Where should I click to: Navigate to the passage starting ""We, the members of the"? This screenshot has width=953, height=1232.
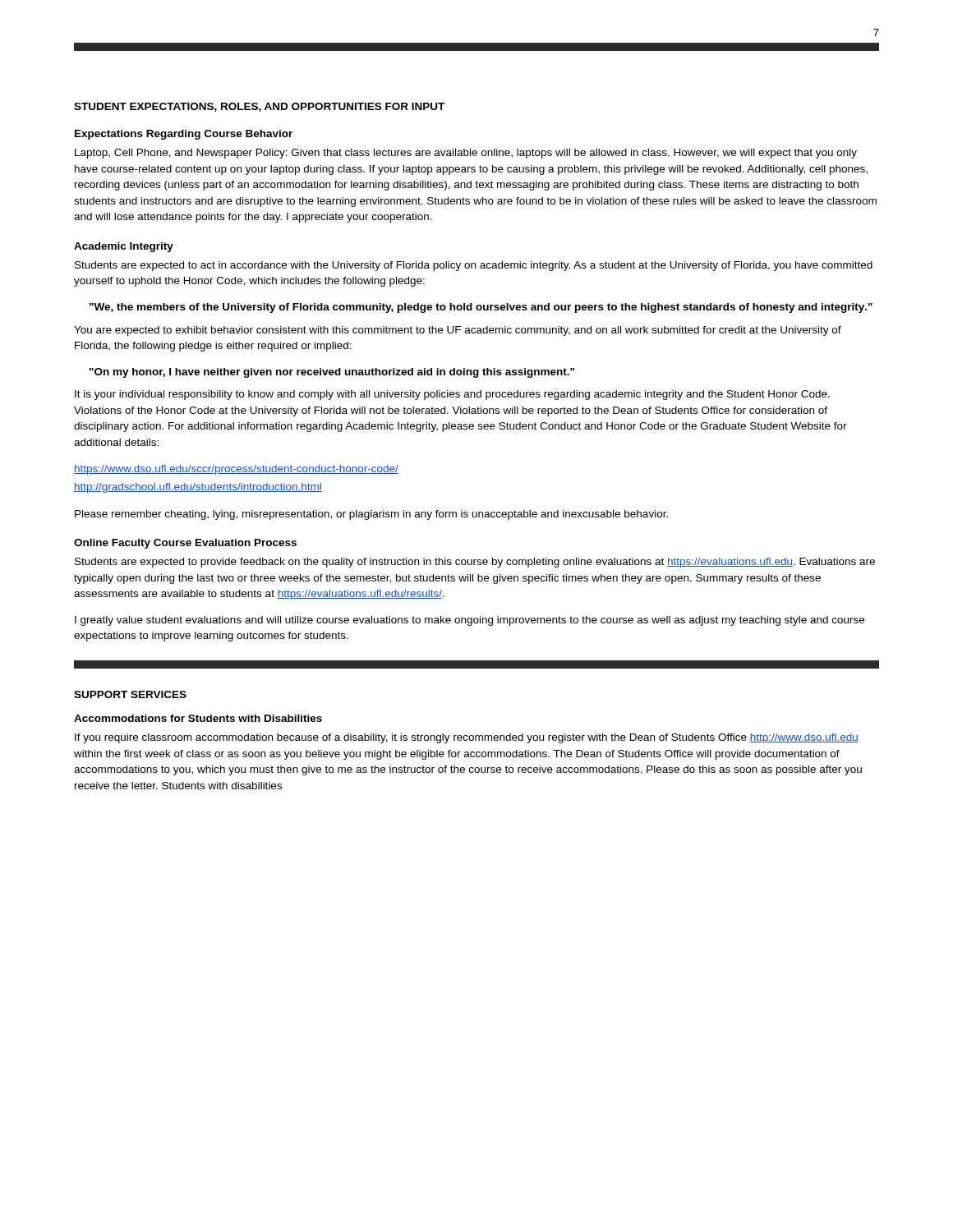pyautogui.click(x=484, y=307)
